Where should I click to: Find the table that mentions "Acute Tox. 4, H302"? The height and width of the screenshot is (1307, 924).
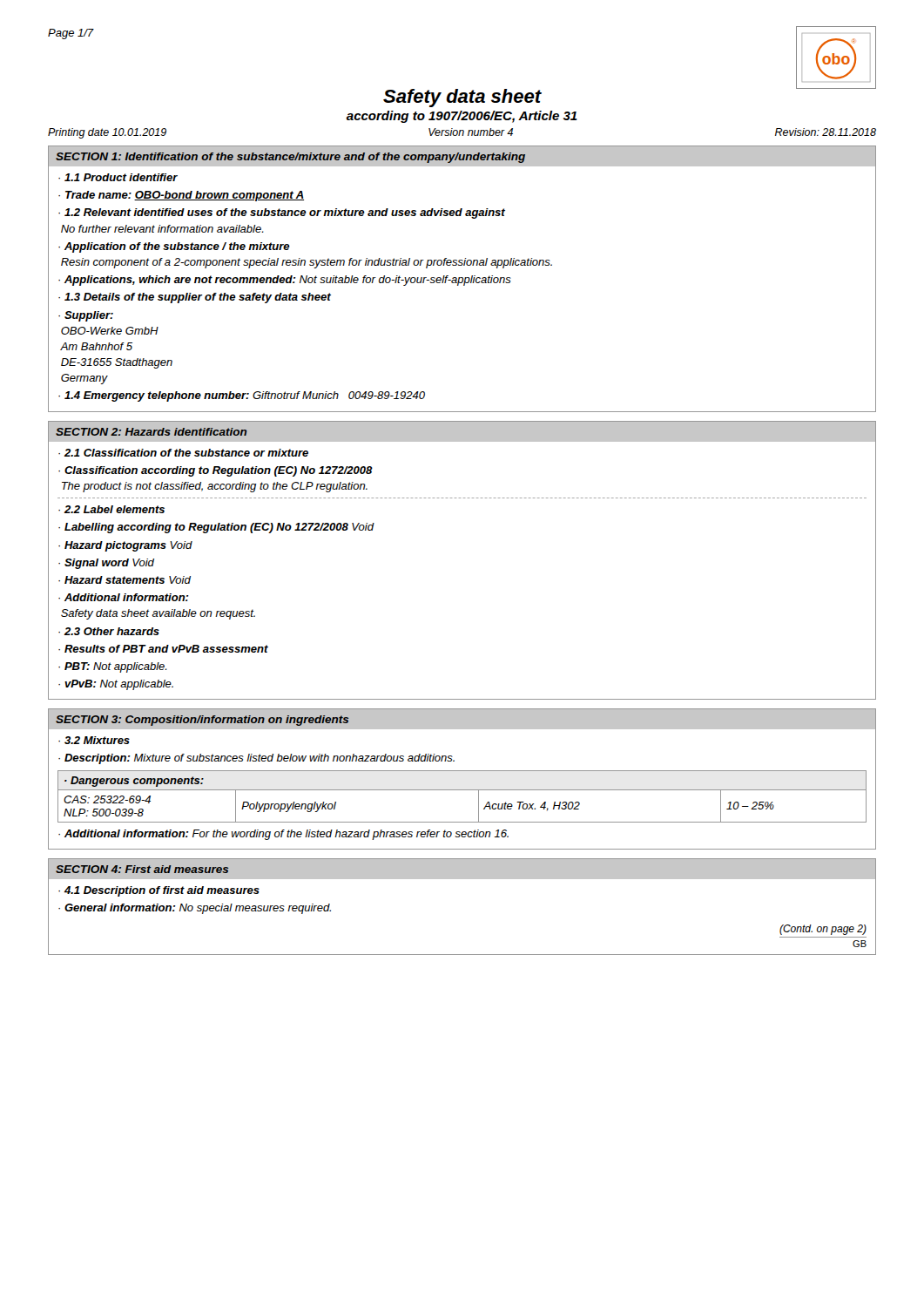point(462,796)
